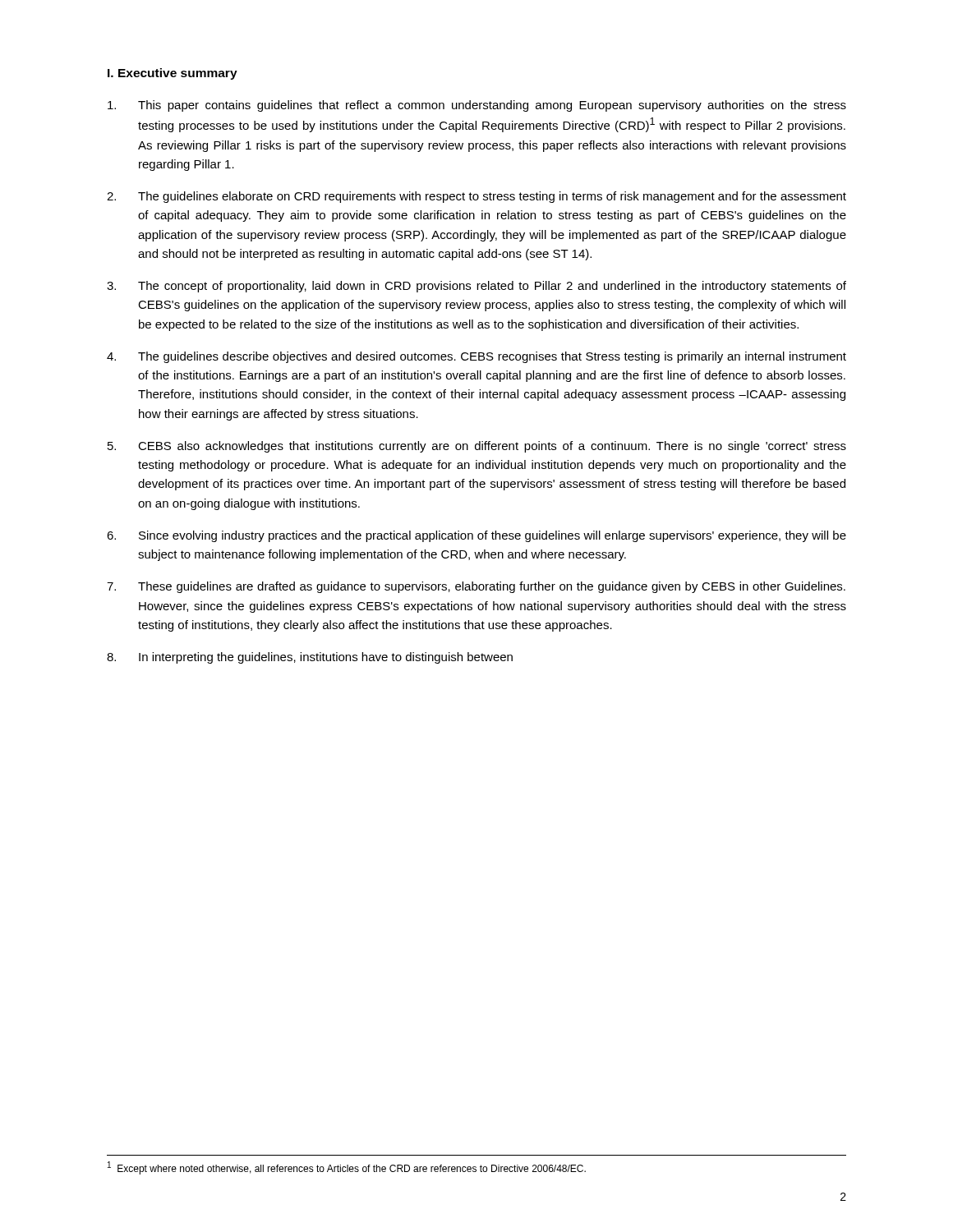953x1232 pixels.
Task: Locate the block of text that opens with "7. These guidelines are"
Action: point(476,605)
